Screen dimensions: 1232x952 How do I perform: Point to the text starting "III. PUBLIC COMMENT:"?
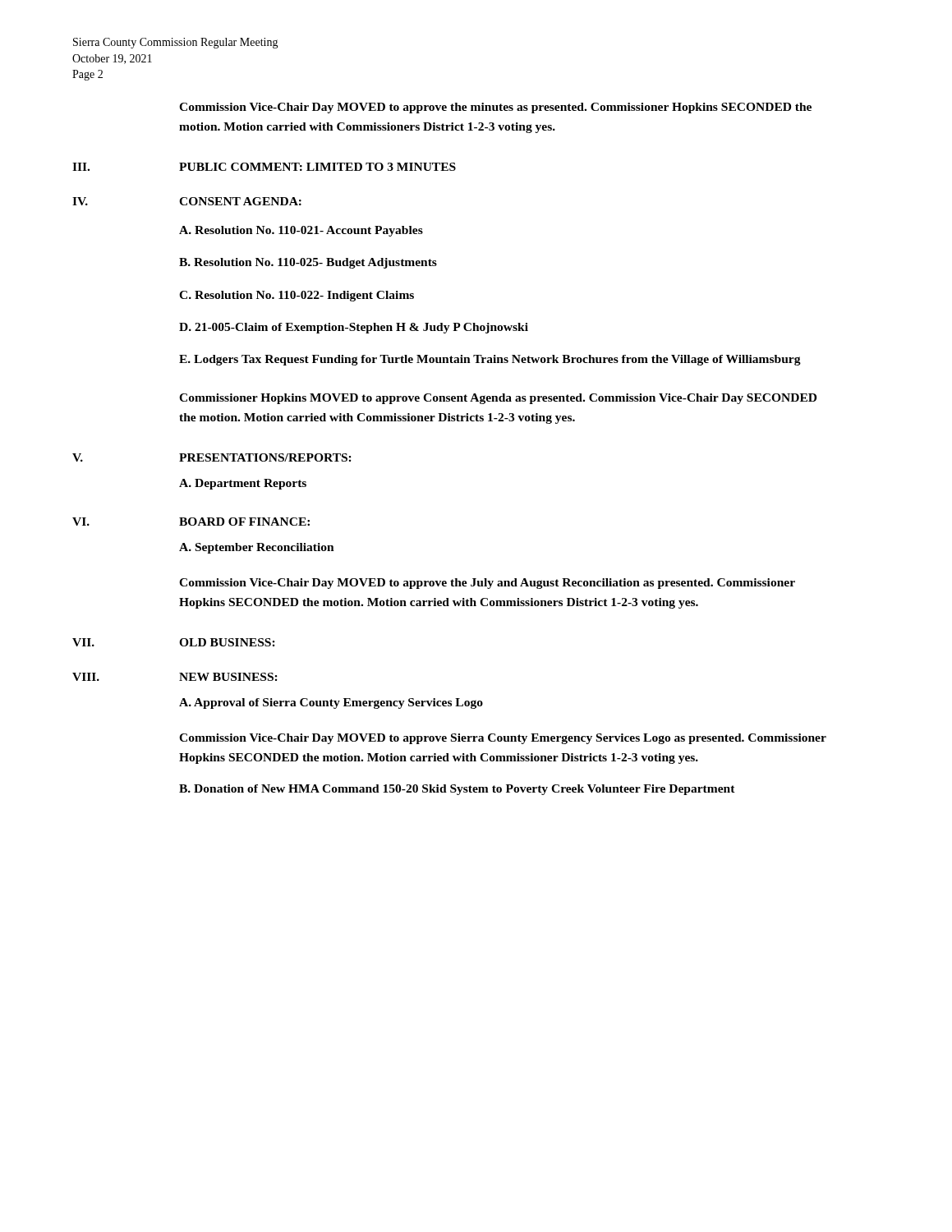pyautogui.click(x=264, y=167)
